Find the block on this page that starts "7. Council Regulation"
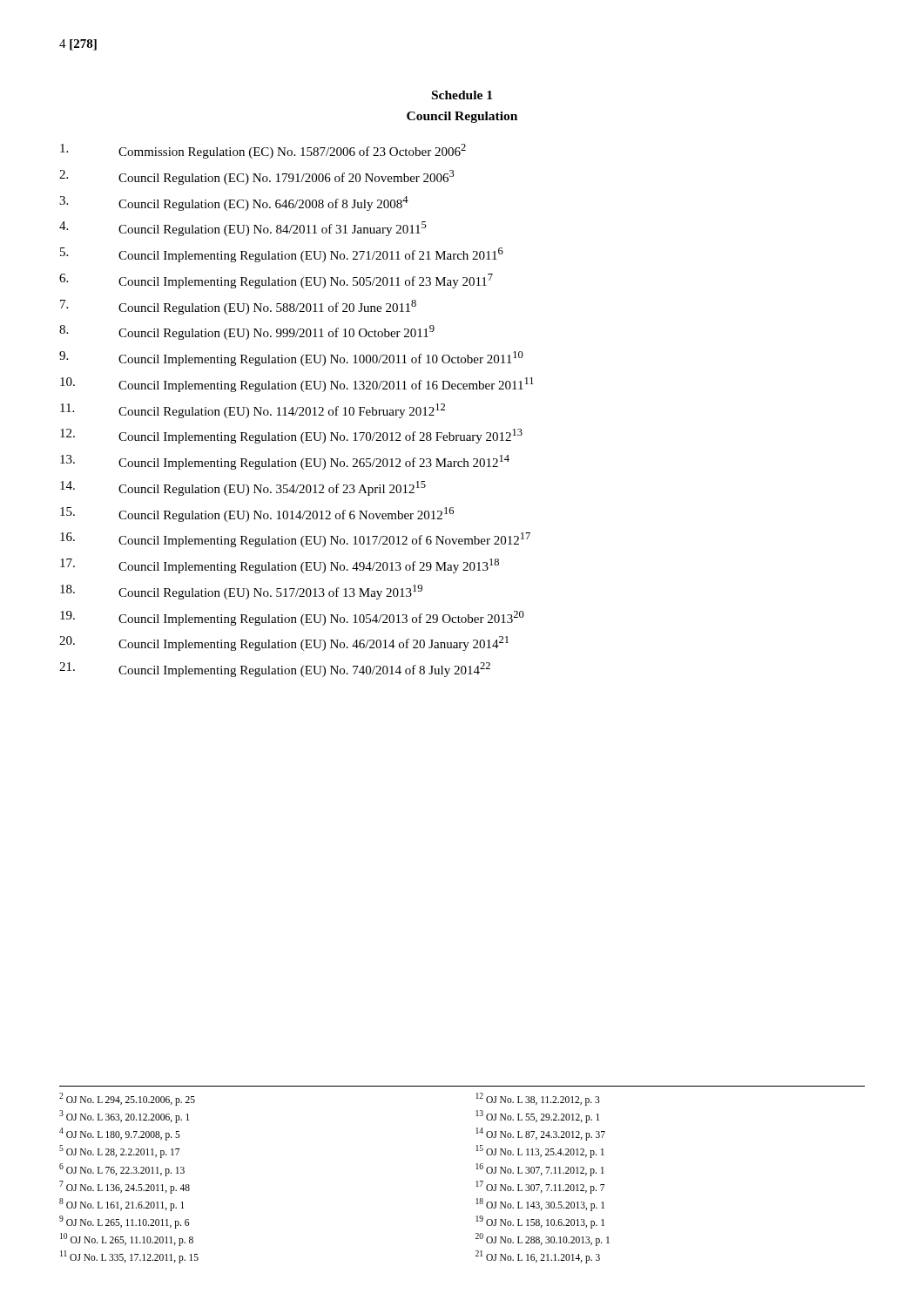Screen dimensions: 1307x924 (x=238, y=307)
